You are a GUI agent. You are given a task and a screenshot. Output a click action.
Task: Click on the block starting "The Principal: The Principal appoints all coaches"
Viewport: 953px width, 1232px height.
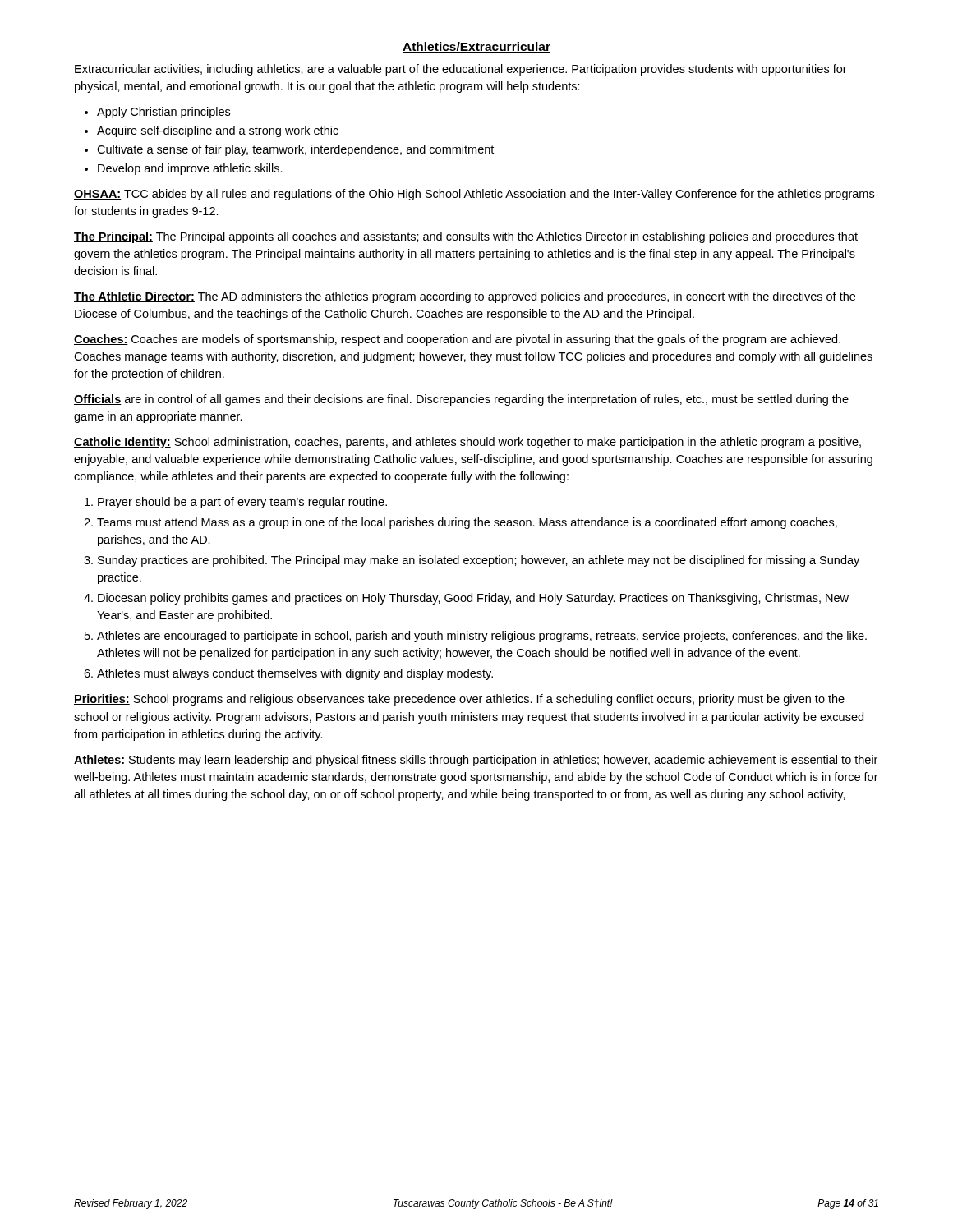tap(466, 254)
